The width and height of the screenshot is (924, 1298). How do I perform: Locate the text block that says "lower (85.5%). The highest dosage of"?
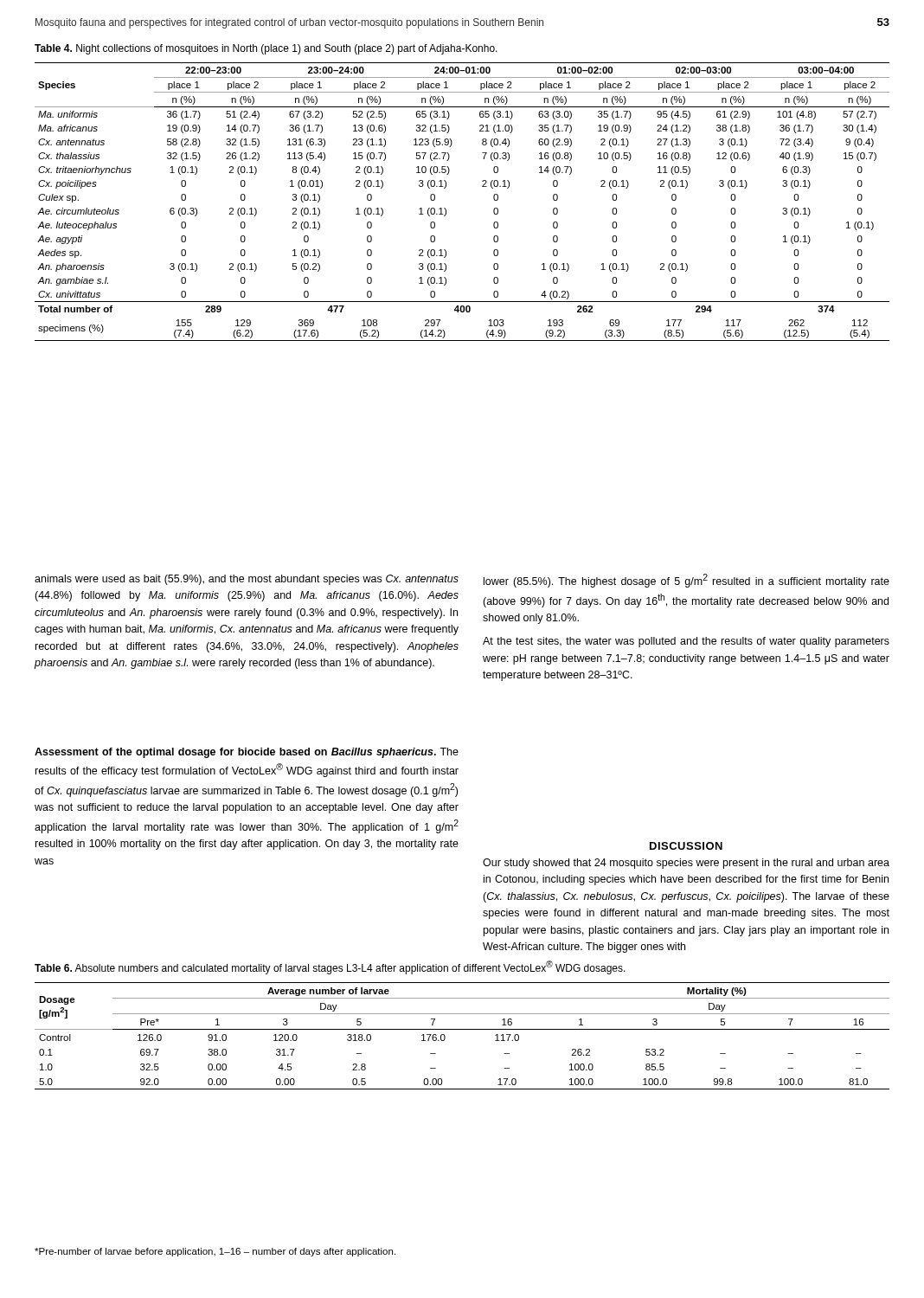pyautogui.click(x=686, y=628)
